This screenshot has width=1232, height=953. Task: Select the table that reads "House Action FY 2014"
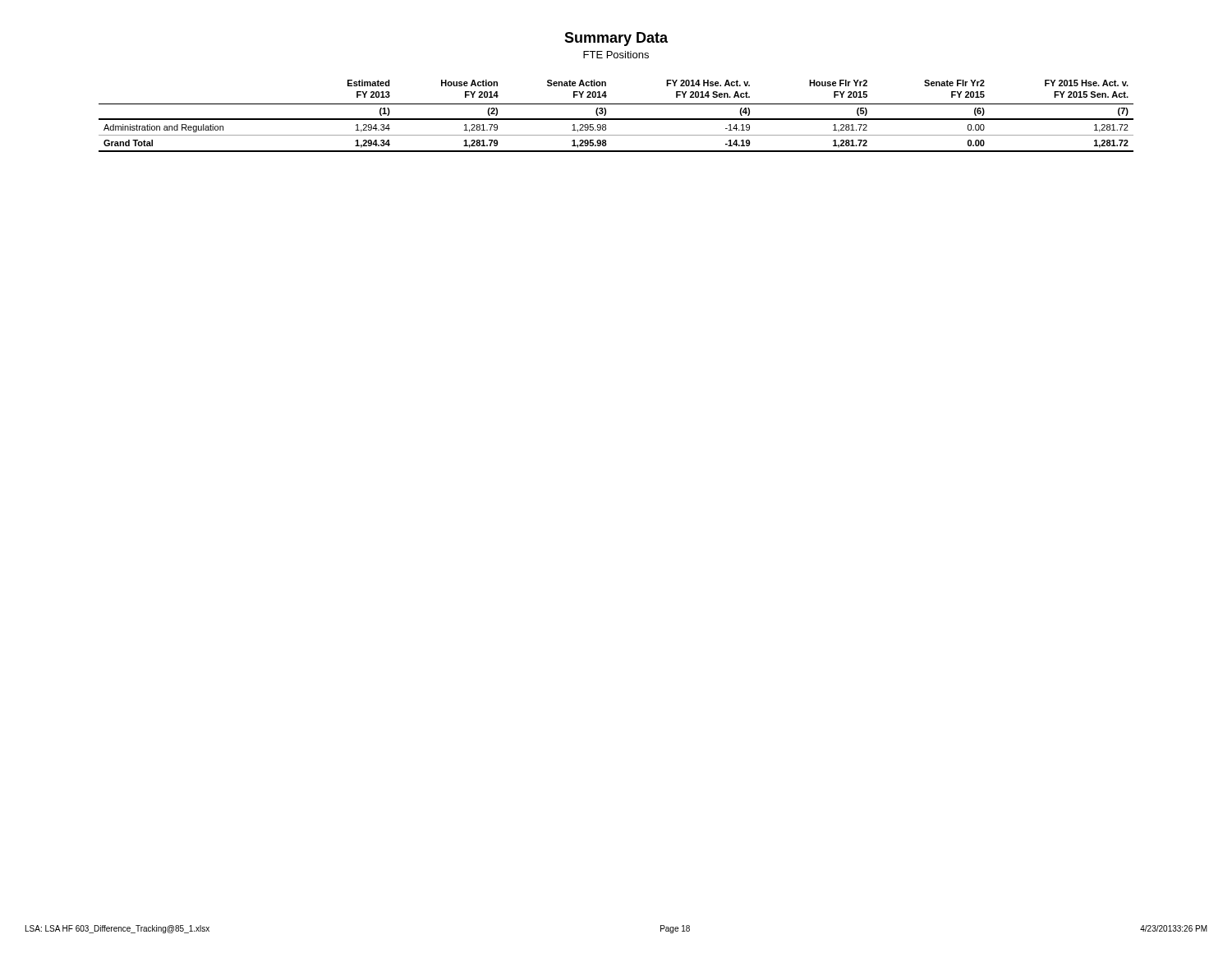point(616,114)
